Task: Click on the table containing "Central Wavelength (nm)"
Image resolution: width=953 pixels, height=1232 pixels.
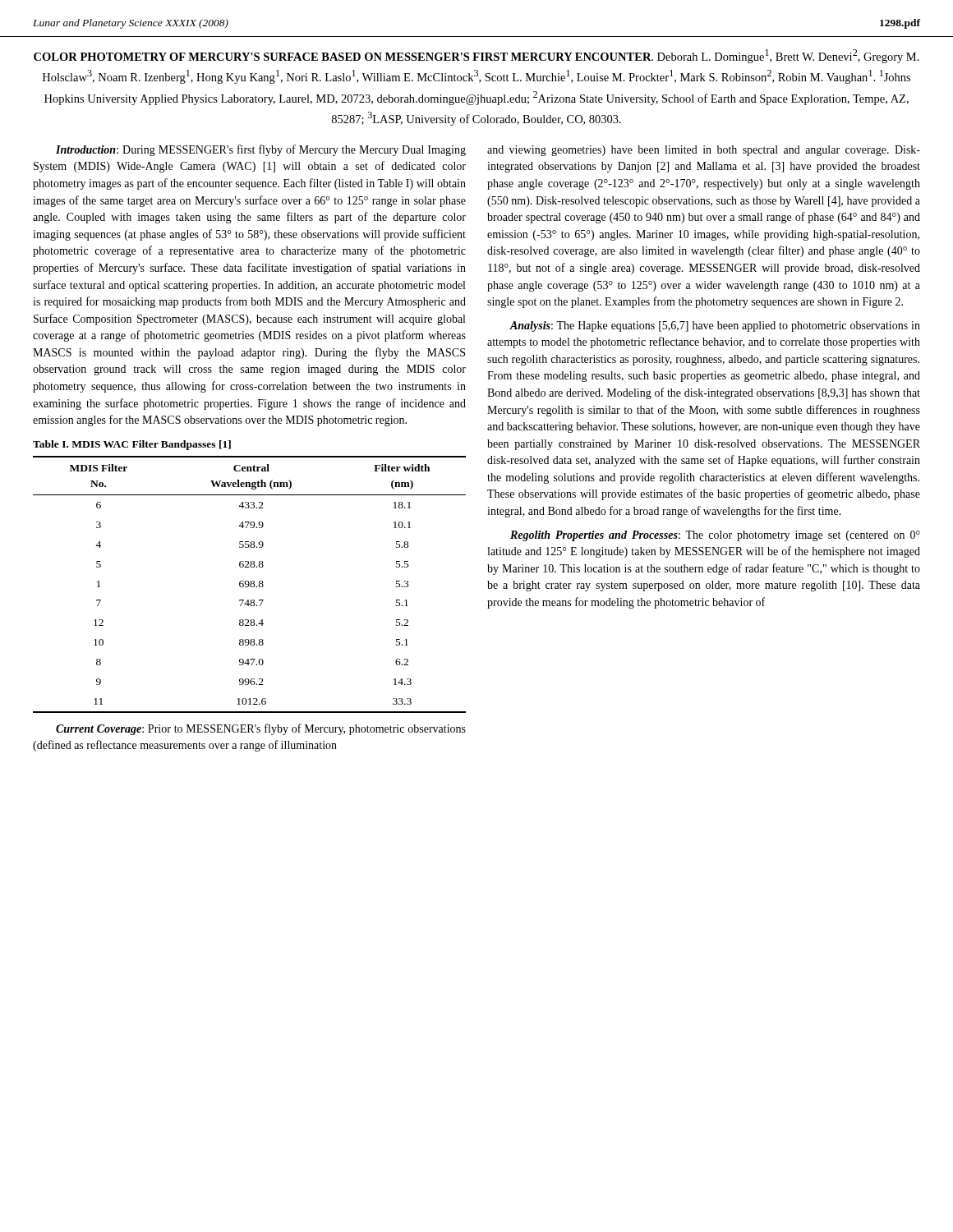Action: point(249,584)
